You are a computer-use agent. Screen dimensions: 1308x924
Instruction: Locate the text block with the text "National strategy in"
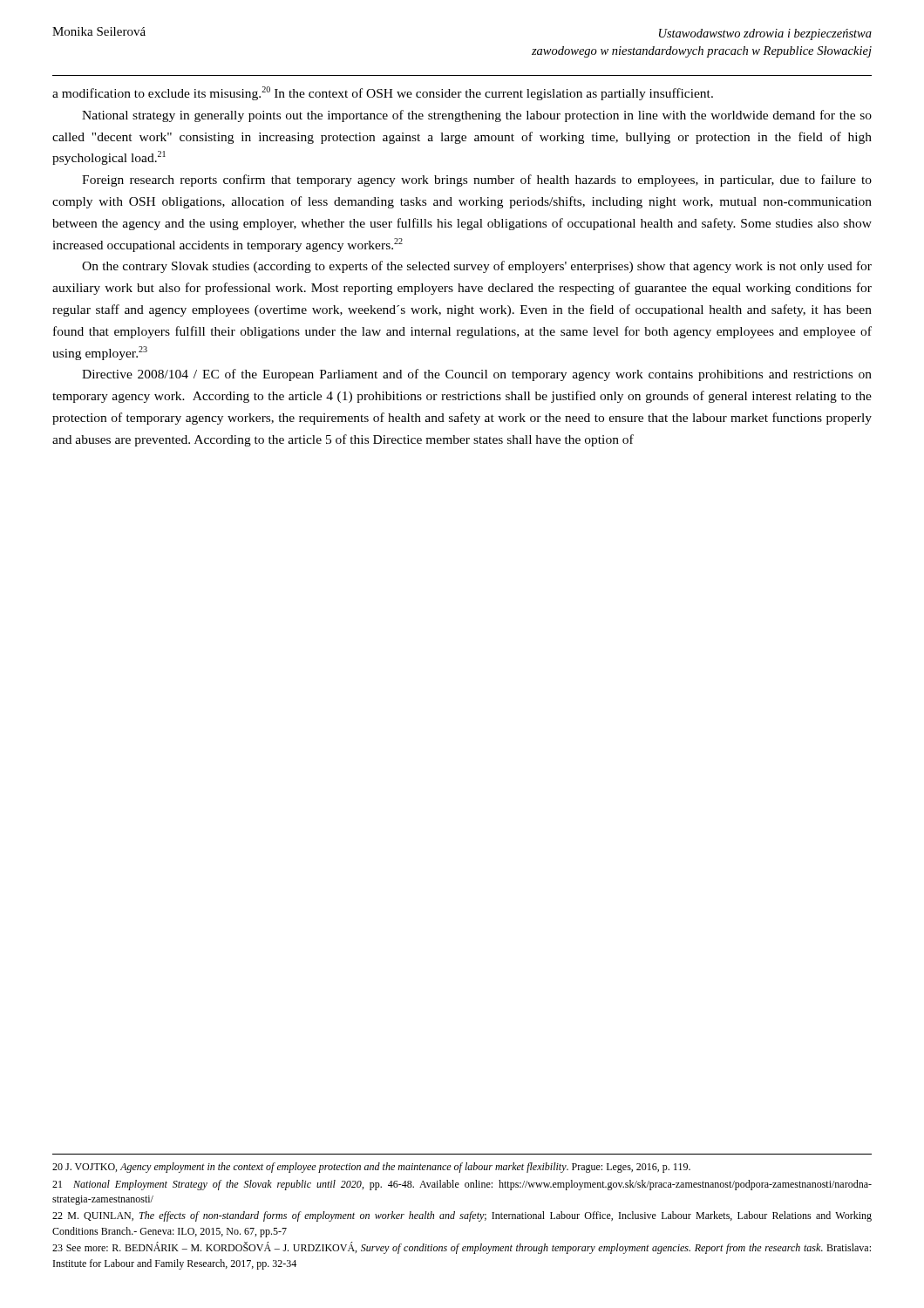click(462, 137)
